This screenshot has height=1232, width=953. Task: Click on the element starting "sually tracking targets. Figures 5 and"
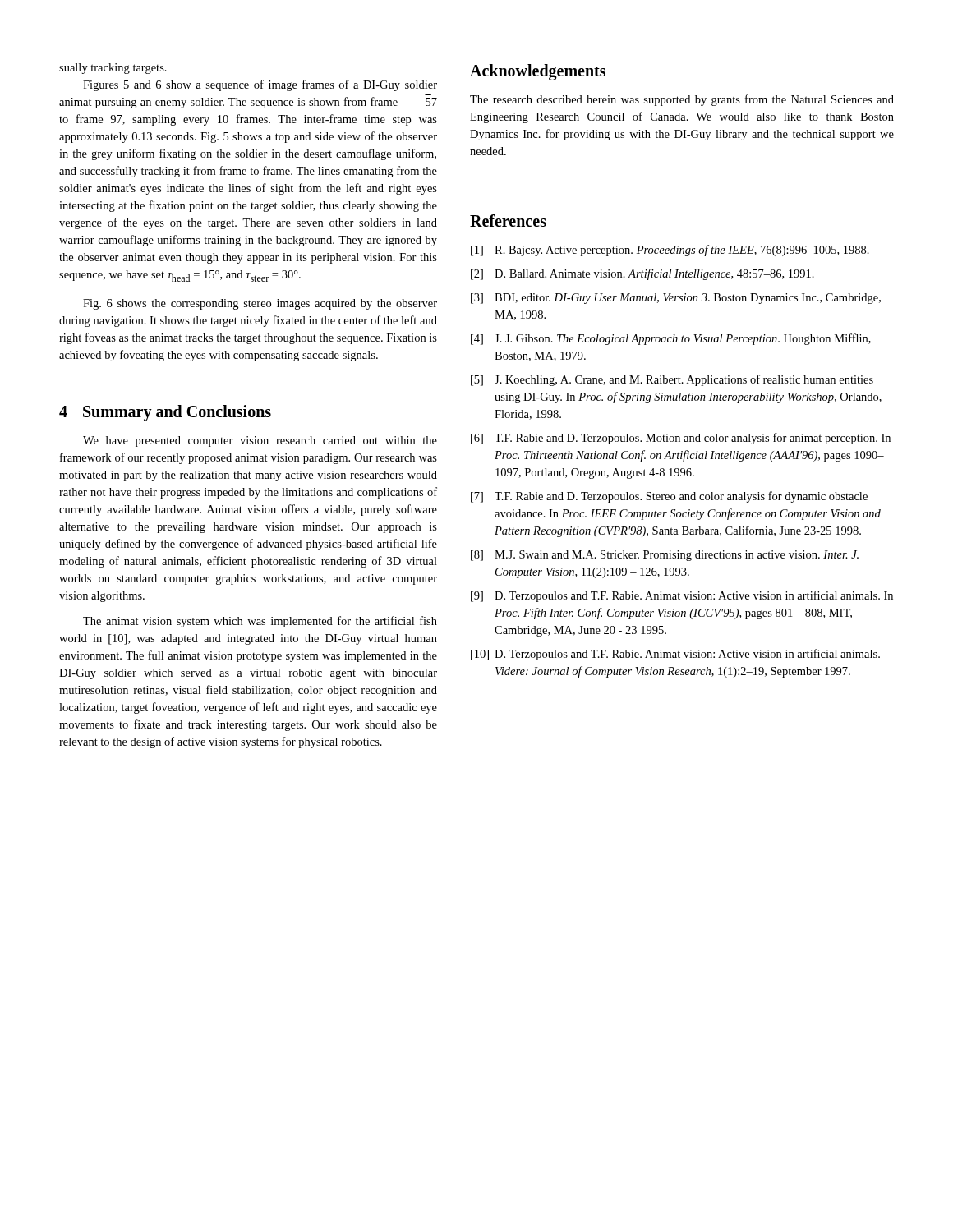(x=248, y=173)
